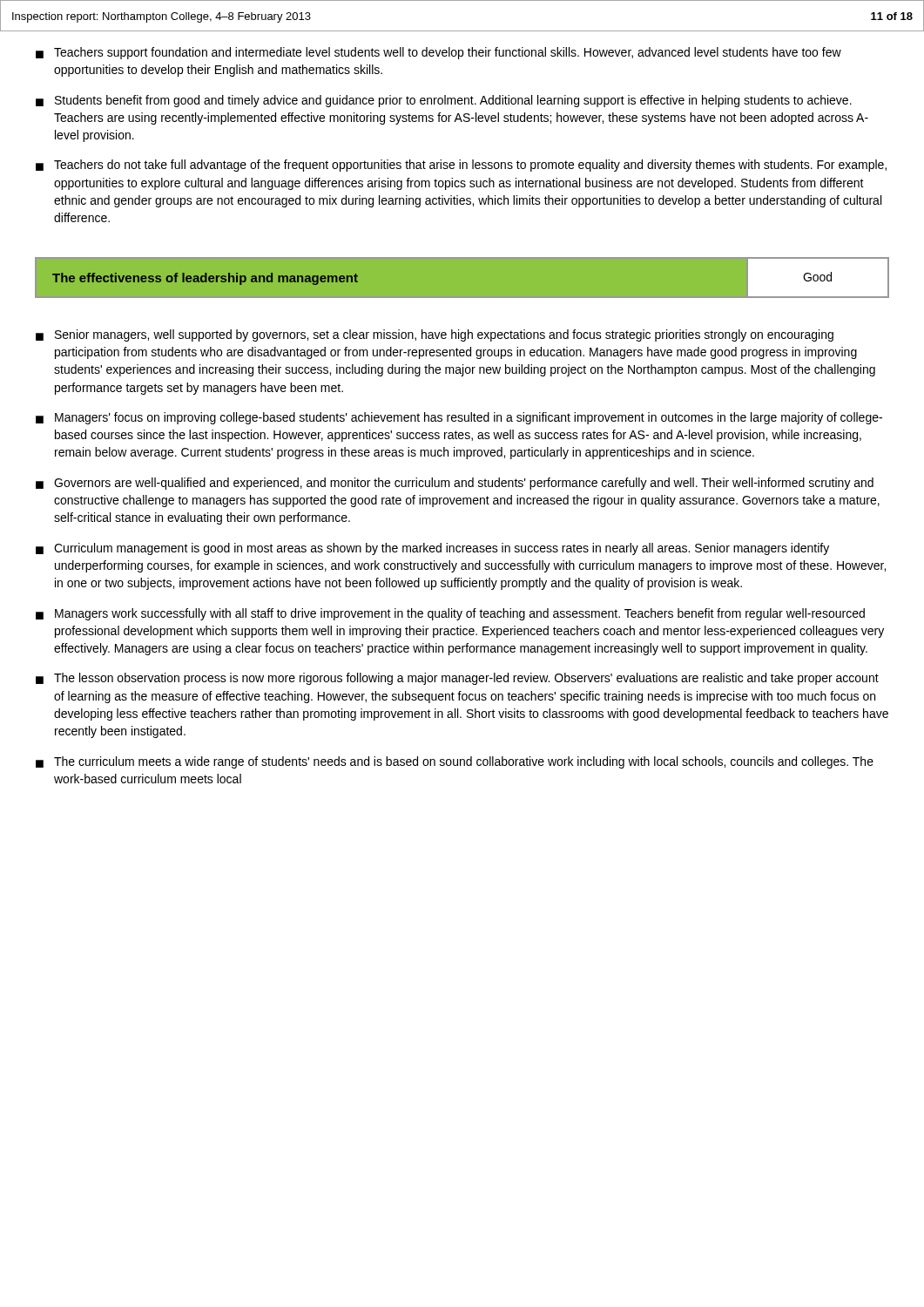Image resolution: width=924 pixels, height=1307 pixels.
Task: Select the list item that reads "■ Managers work"
Action: (462, 631)
